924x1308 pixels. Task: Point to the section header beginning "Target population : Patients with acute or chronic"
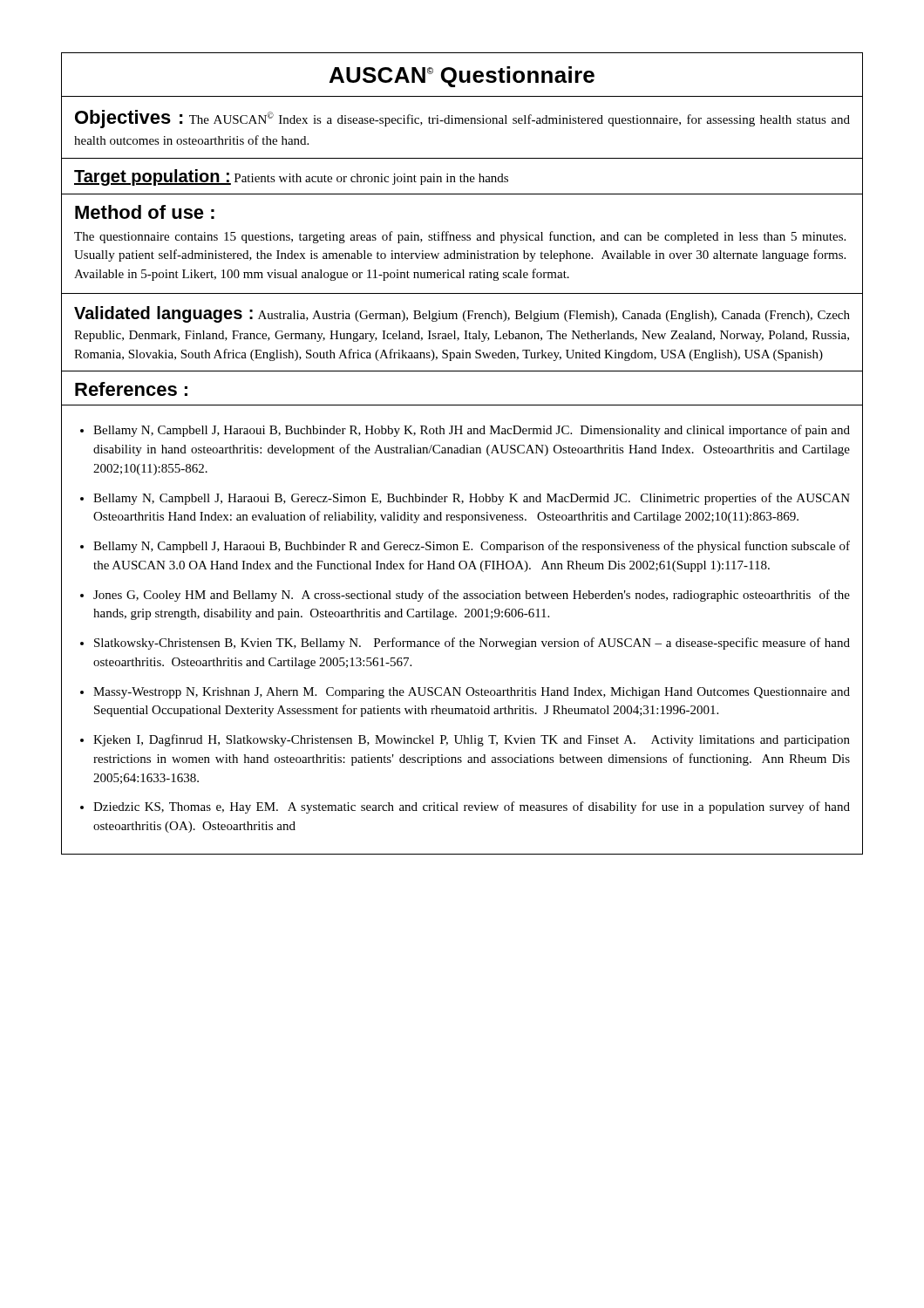(291, 176)
